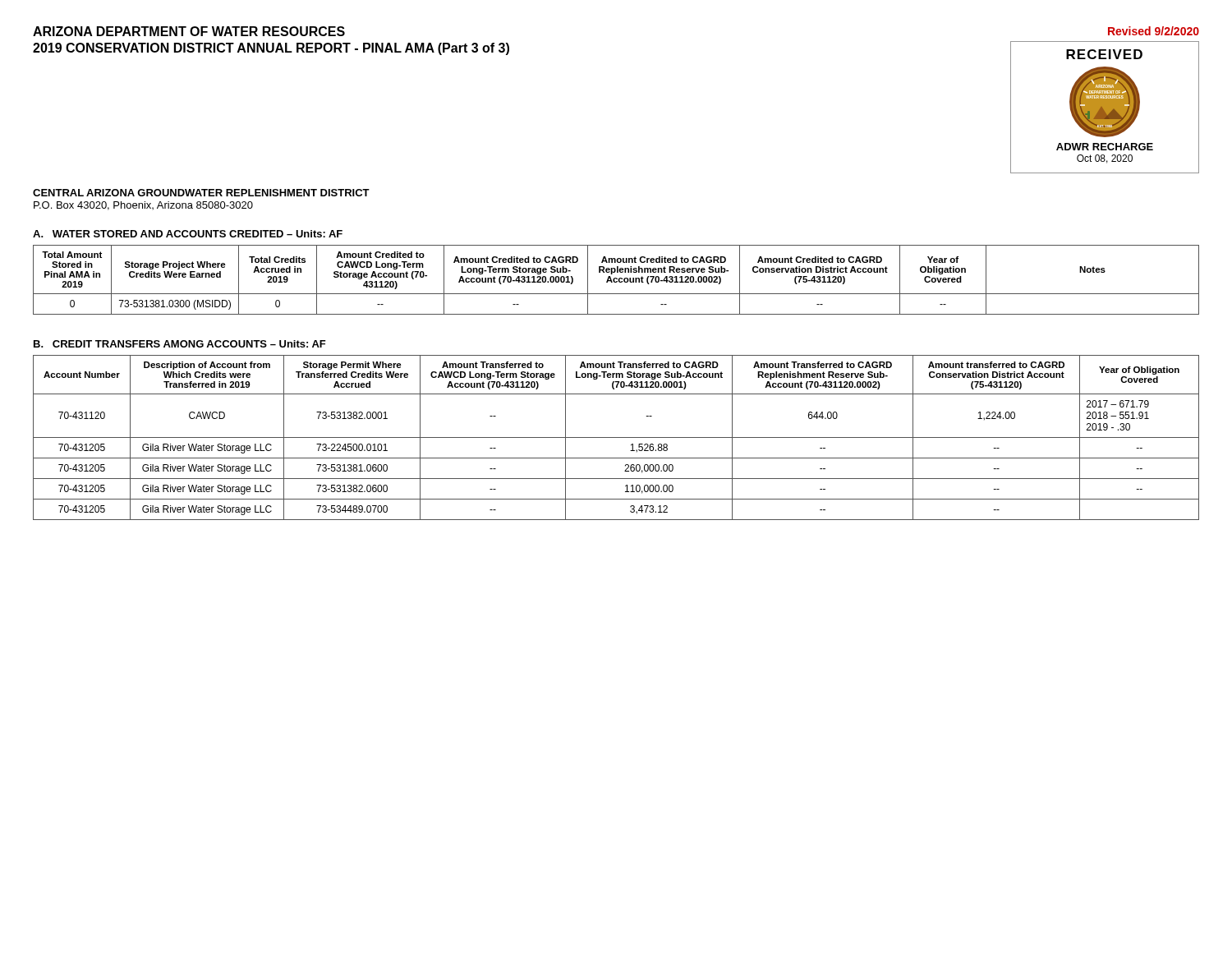Where does it say "Revised 9/2/2020"?
The width and height of the screenshot is (1232, 953).
pyautogui.click(x=1153, y=31)
